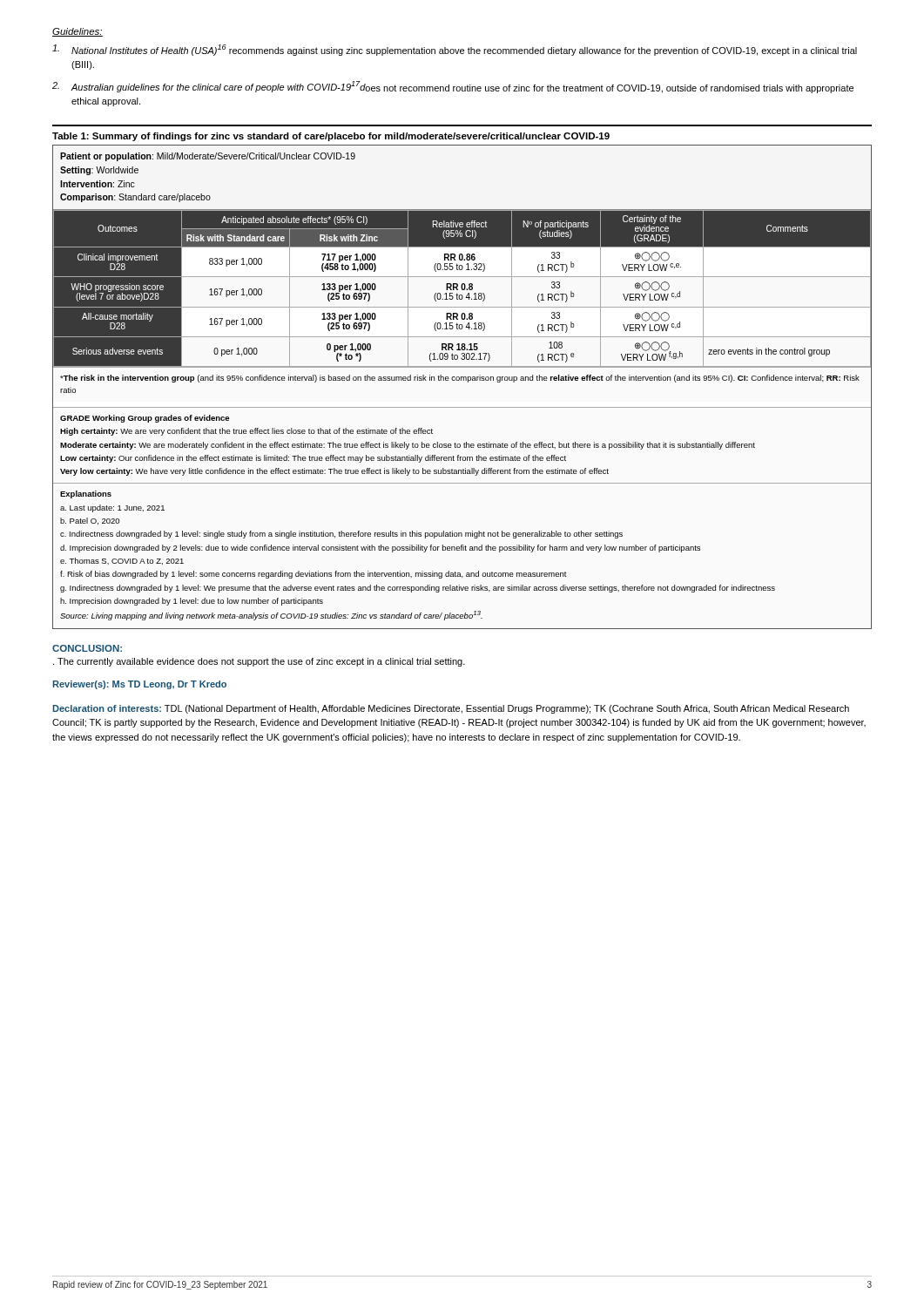Find the list item that says "2. Australian guidelines for the clinical care of"
The height and width of the screenshot is (1307, 924).
click(462, 94)
